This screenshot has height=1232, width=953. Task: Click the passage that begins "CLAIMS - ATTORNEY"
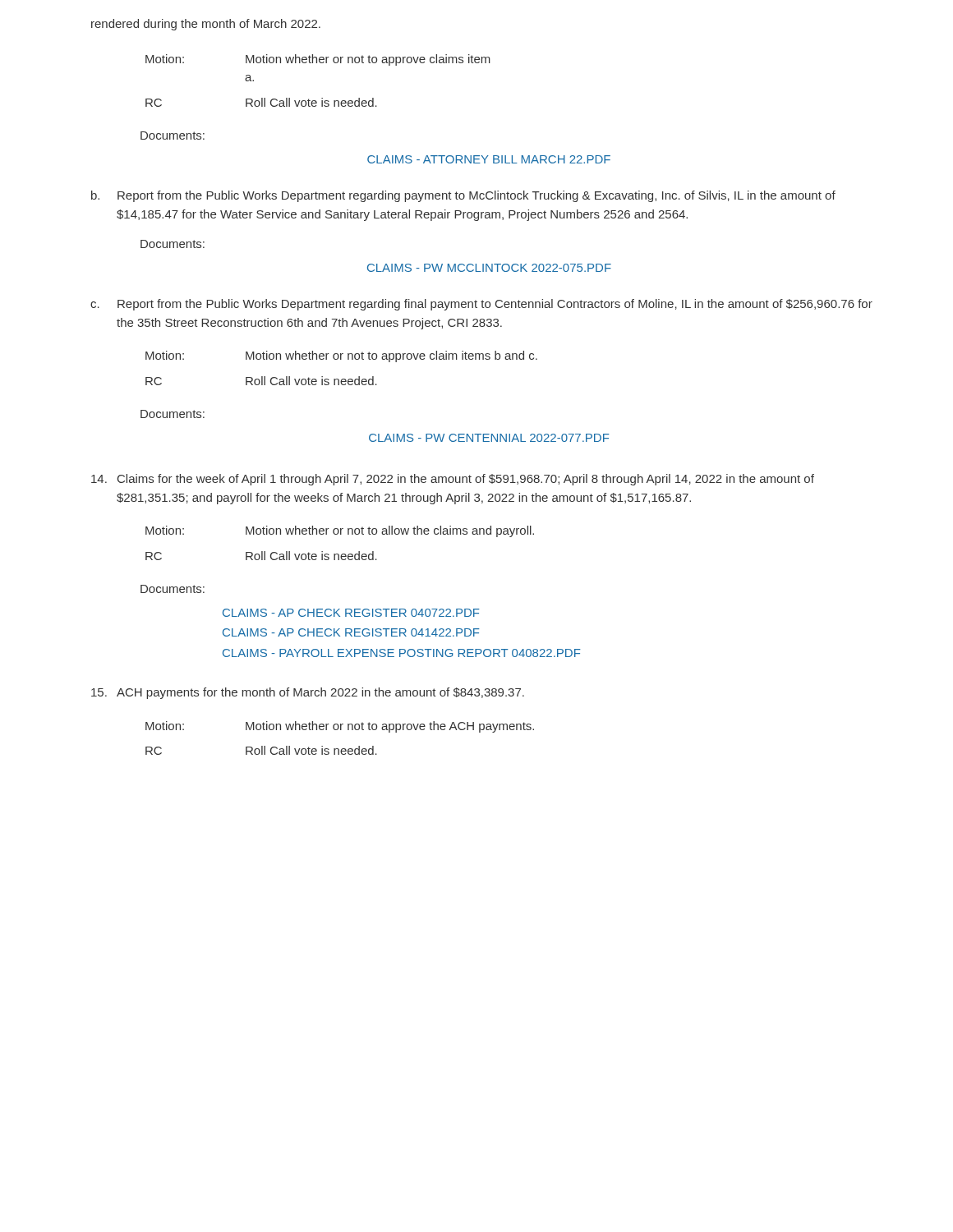coord(489,159)
